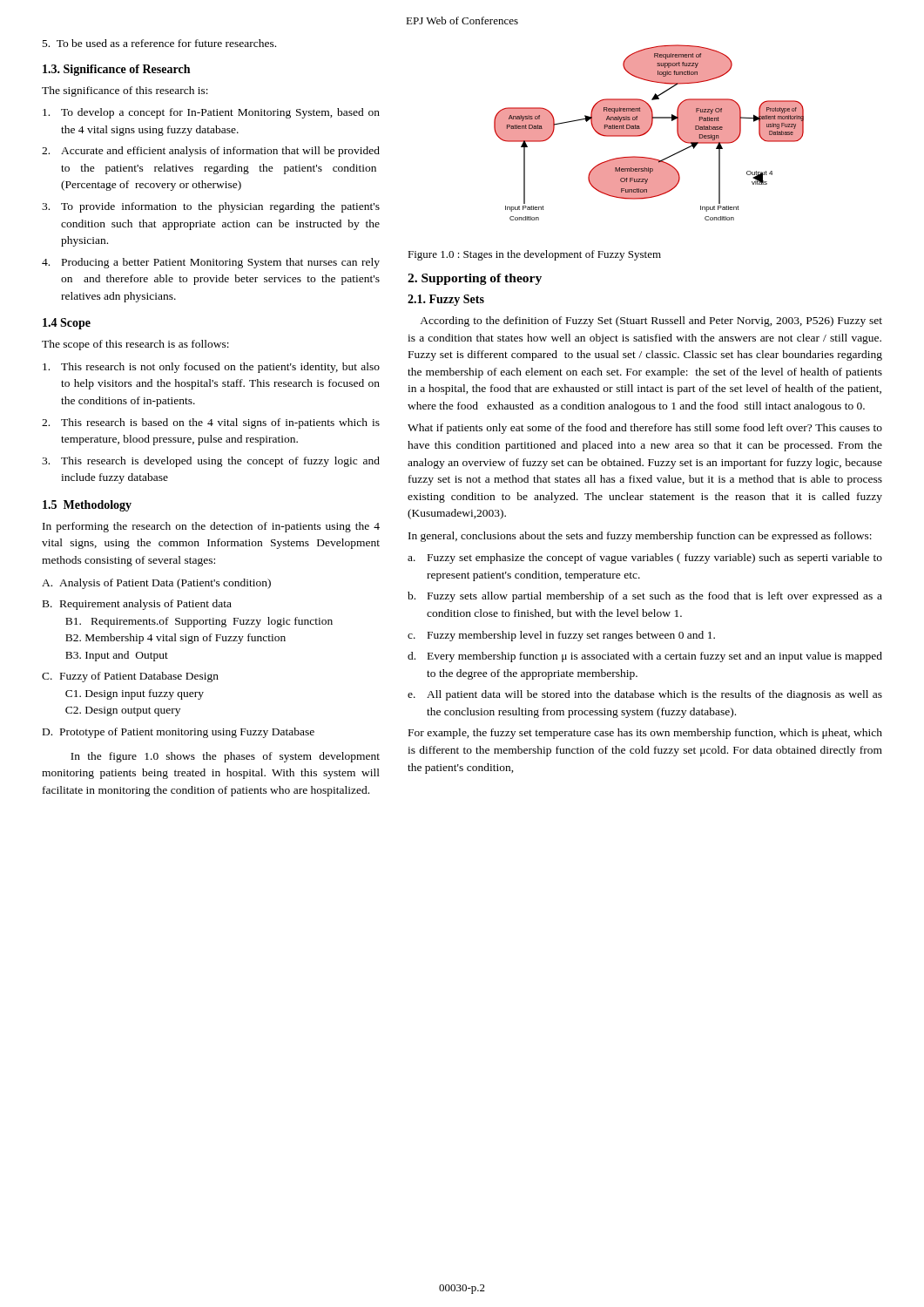
Task: Select the text block that says "In performing the research on the detection of"
Action: (x=211, y=543)
